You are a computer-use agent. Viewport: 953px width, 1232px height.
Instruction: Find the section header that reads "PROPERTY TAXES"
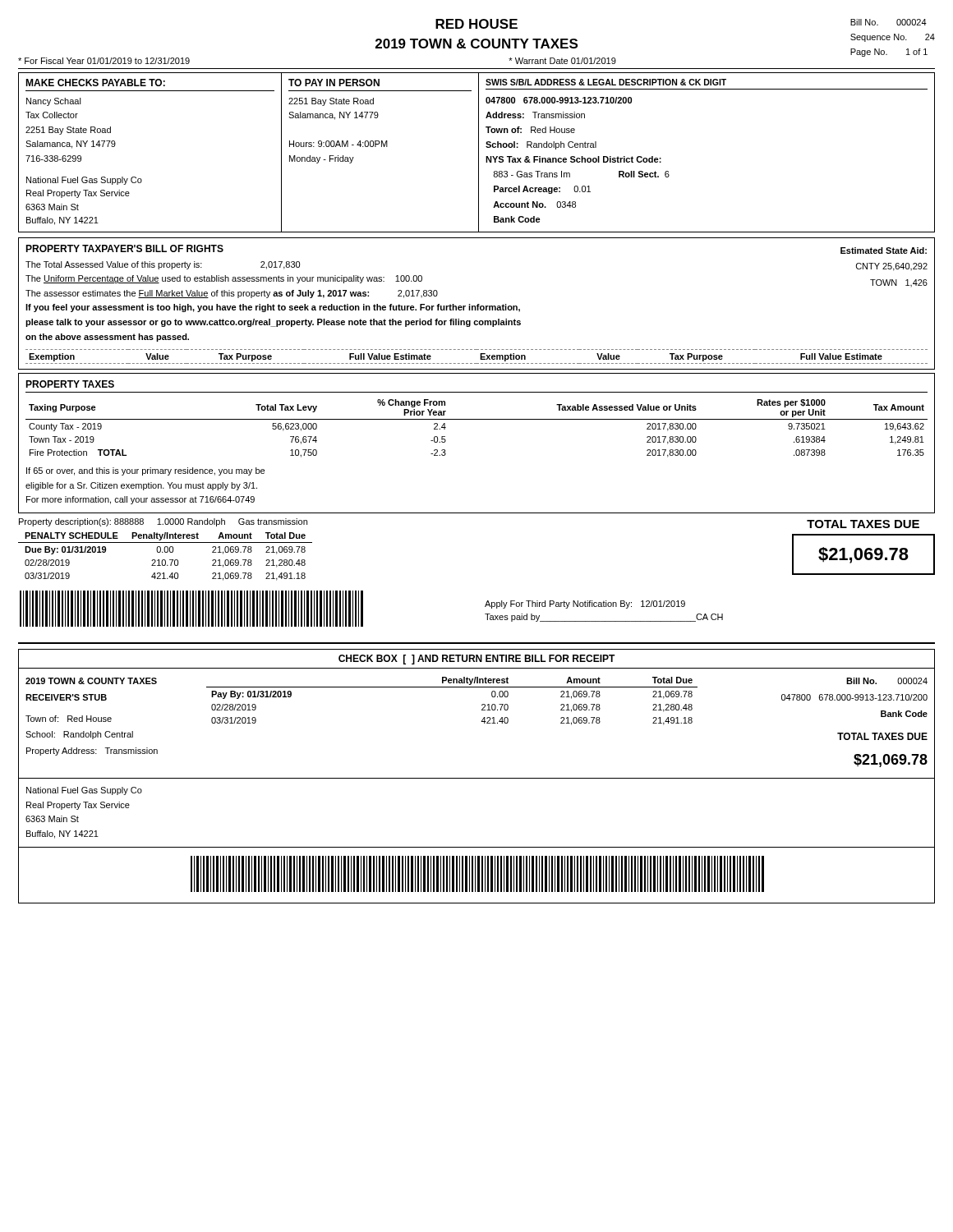tap(70, 385)
